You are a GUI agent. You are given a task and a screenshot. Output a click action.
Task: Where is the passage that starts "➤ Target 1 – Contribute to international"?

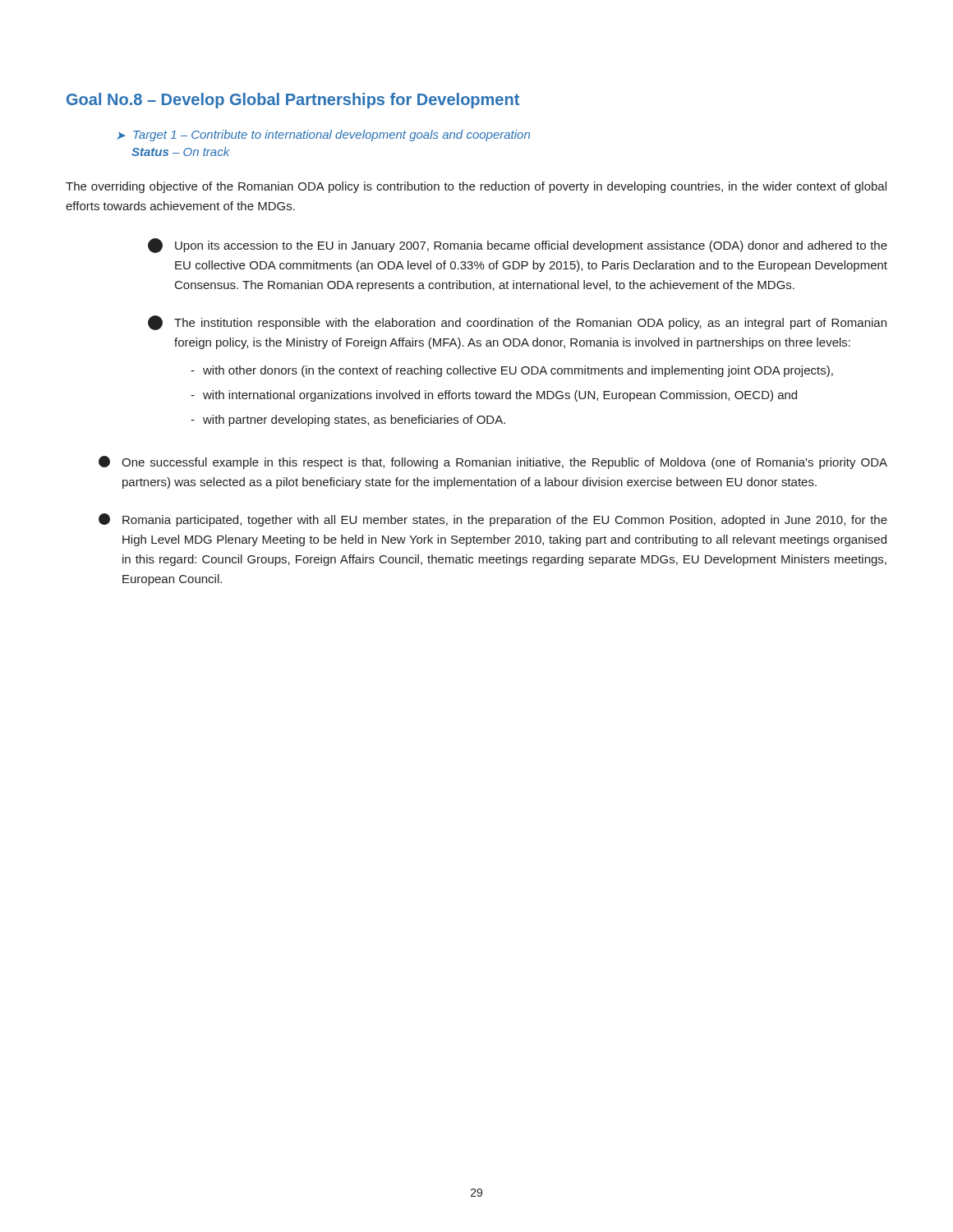(x=501, y=143)
